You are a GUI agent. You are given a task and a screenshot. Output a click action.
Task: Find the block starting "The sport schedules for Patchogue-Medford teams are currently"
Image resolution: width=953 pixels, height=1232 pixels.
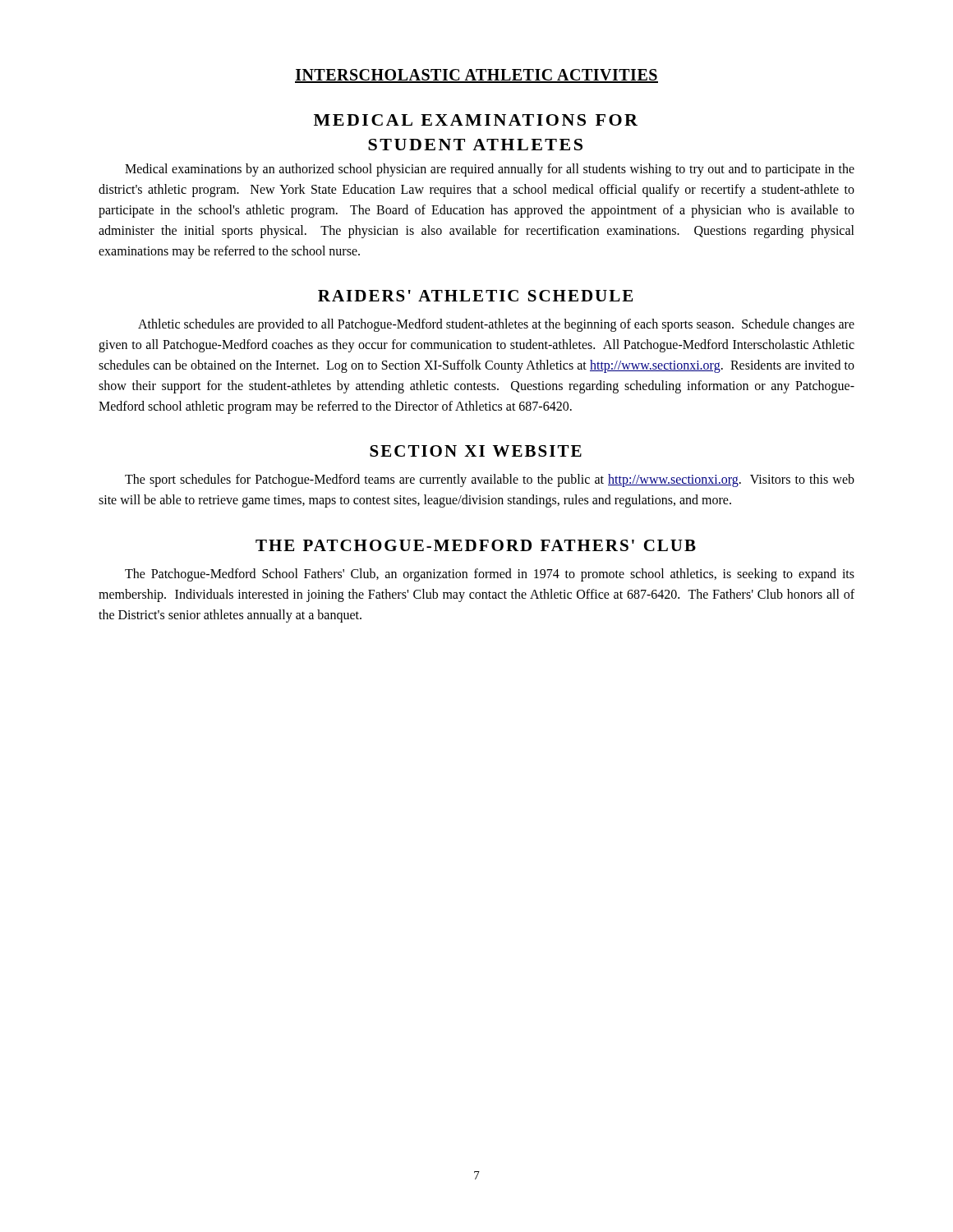pyautogui.click(x=476, y=490)
